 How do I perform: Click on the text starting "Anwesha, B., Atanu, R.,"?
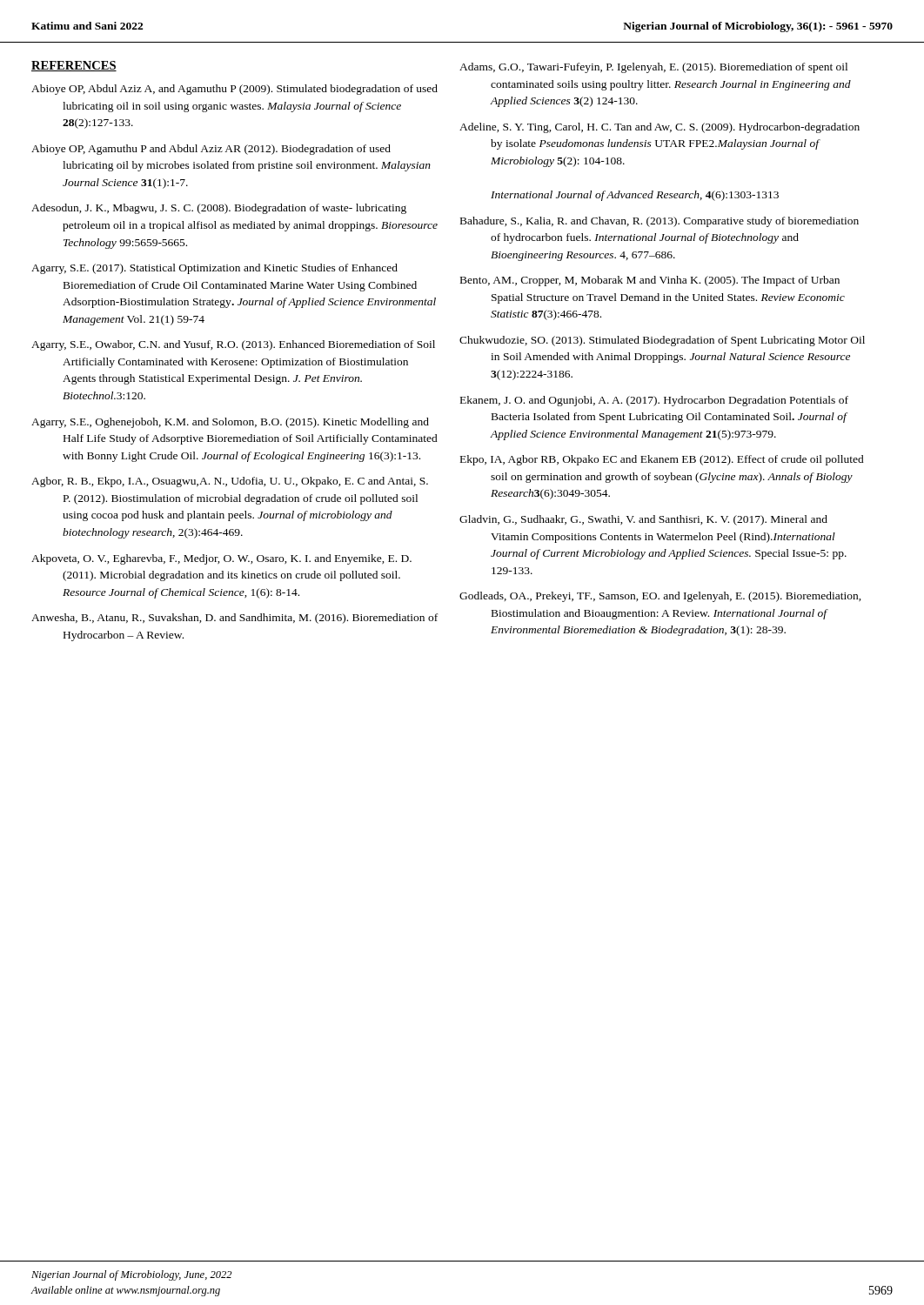coord(235,626)
